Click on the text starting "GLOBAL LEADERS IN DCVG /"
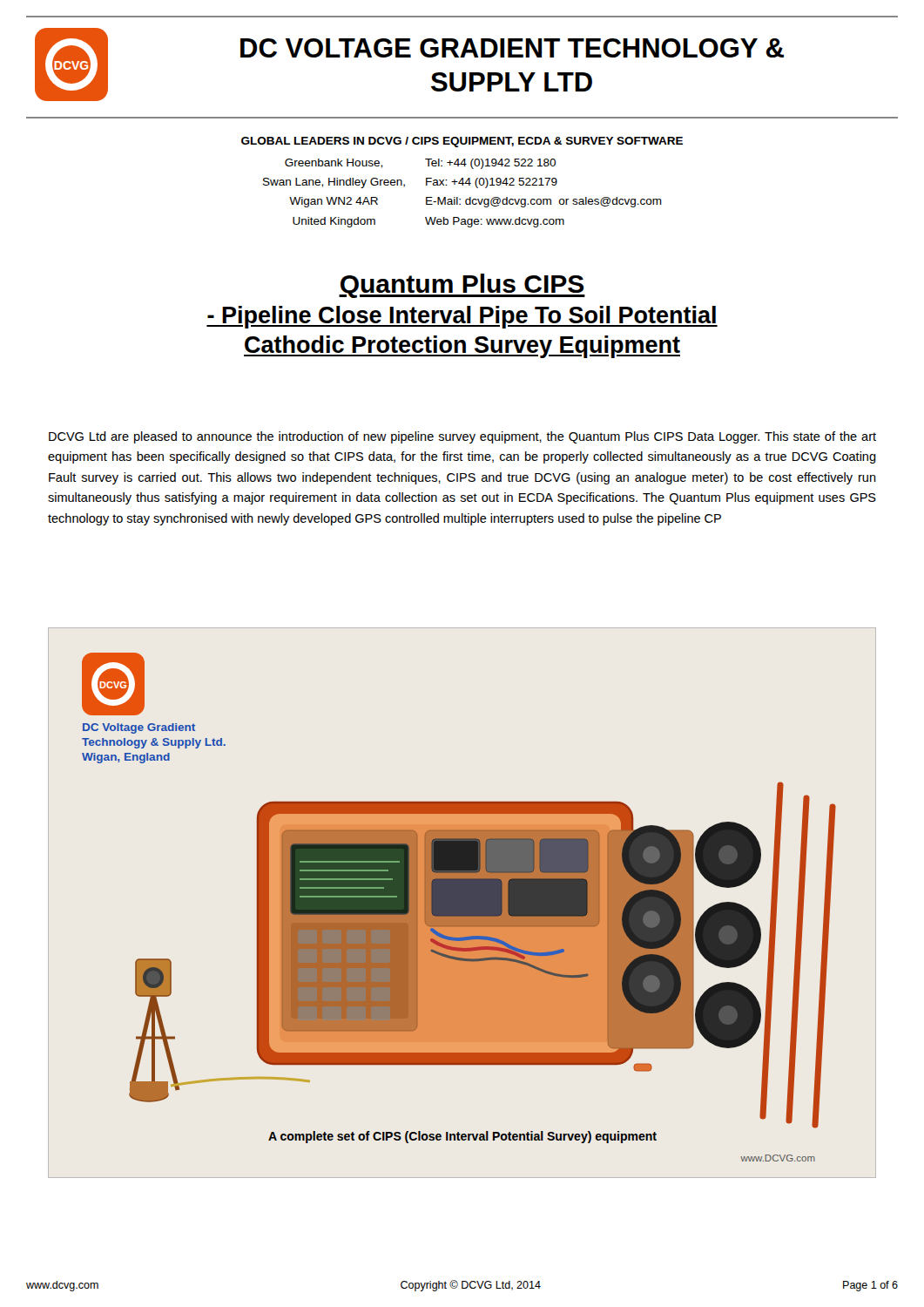The height and width of the screenshot is (1307, 924). (462, 182)
